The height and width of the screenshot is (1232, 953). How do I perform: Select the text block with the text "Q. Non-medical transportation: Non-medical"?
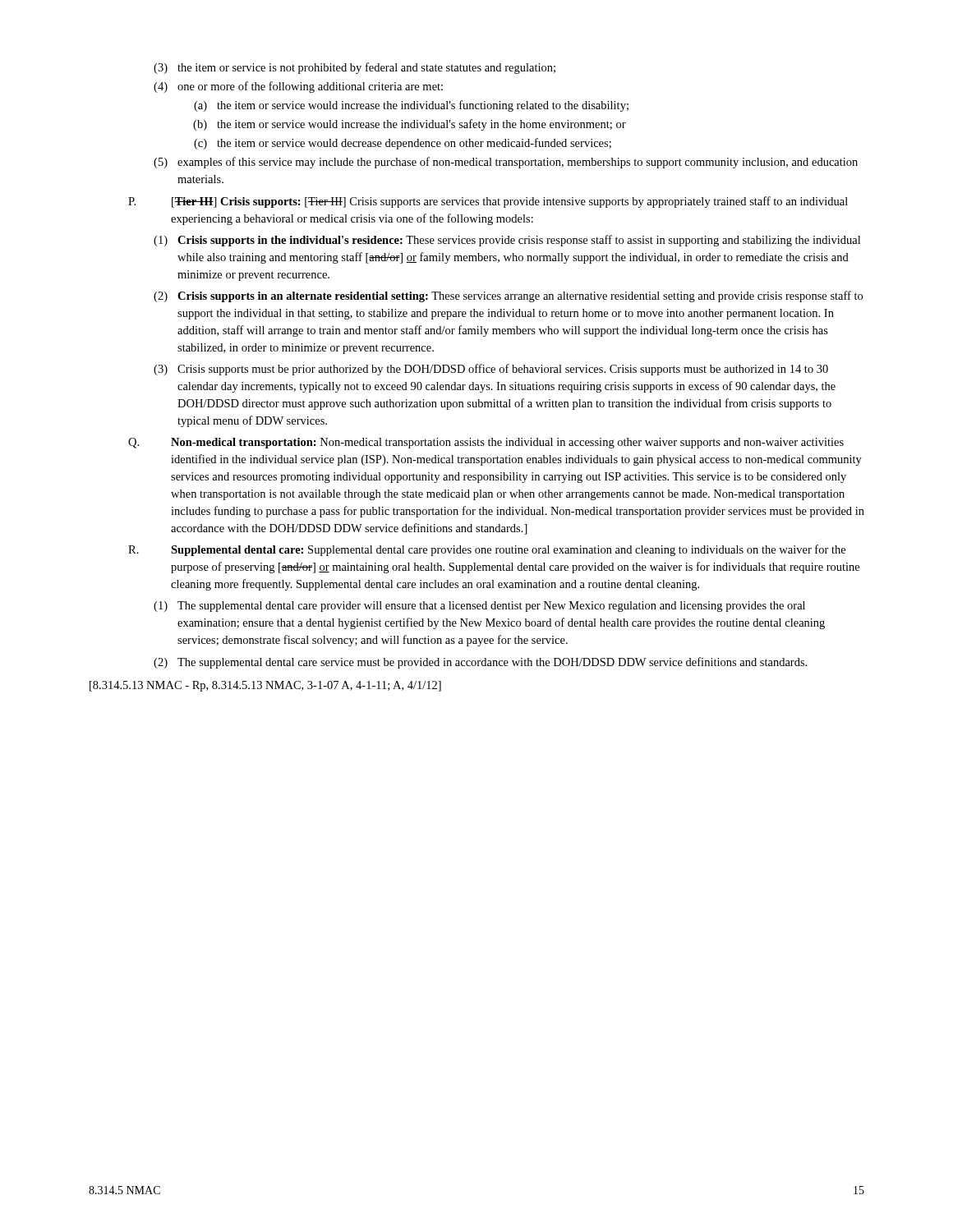476,486
